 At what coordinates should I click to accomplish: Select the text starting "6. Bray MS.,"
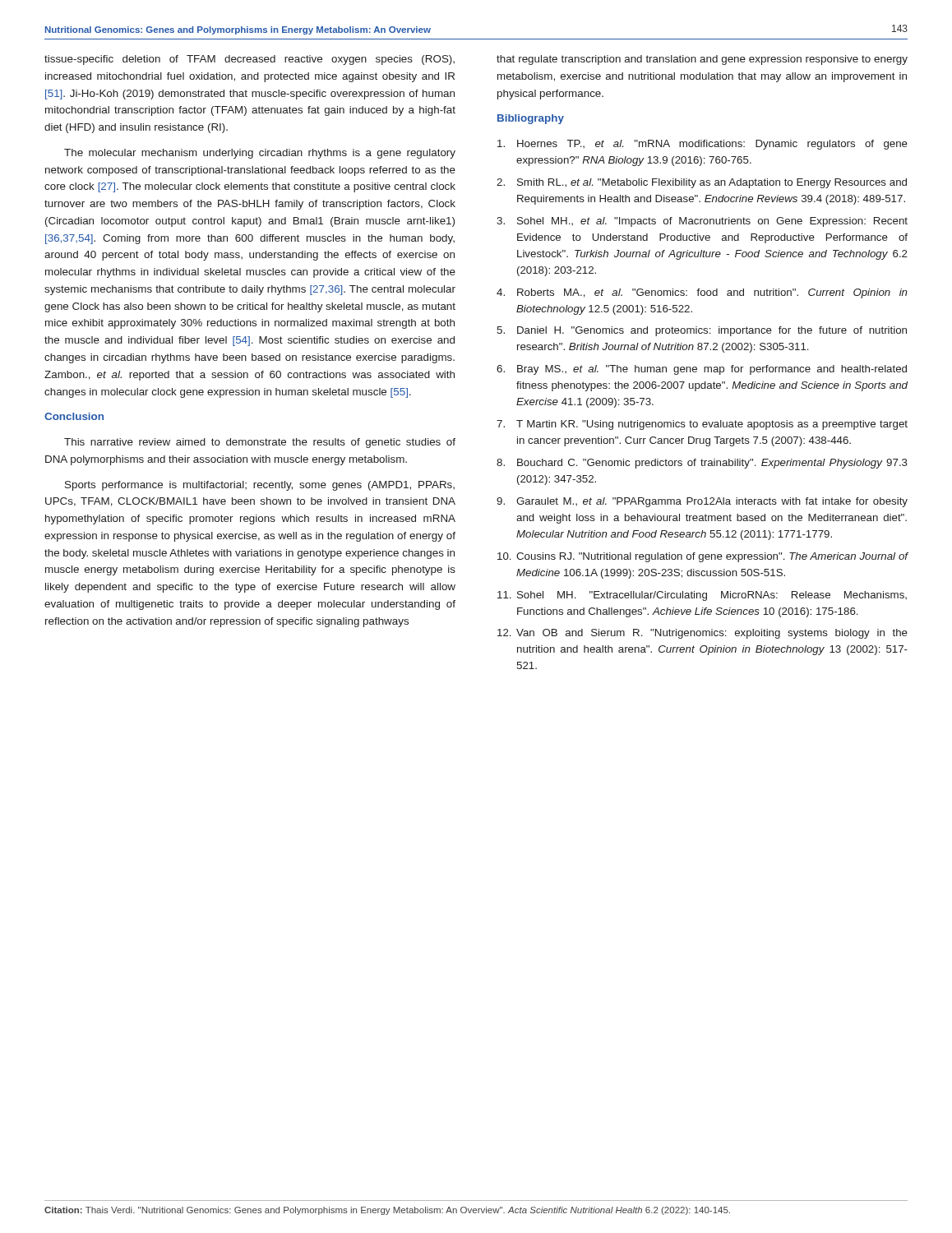(702, 386)
